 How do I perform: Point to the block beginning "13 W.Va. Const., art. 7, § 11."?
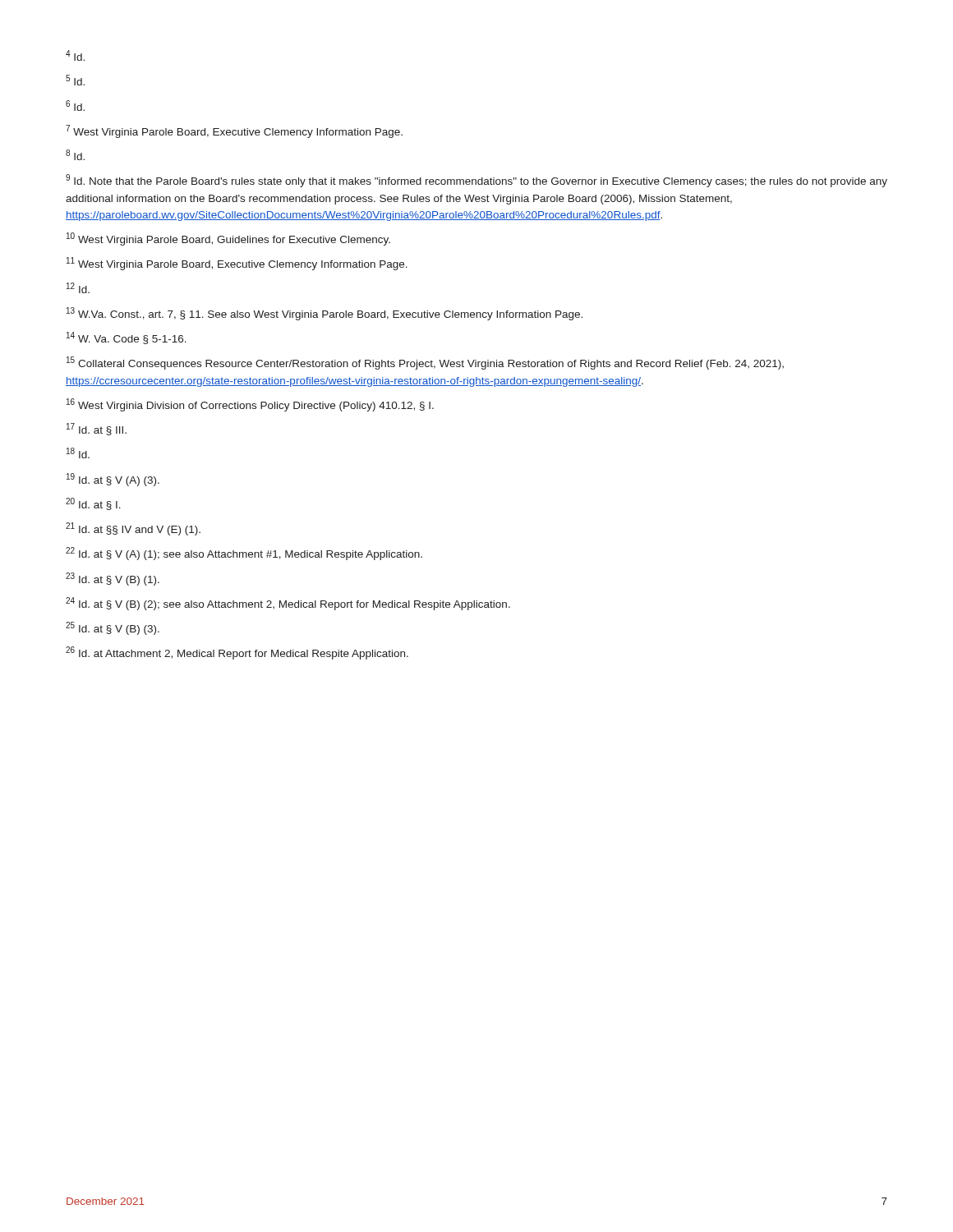tap(325, 313)
